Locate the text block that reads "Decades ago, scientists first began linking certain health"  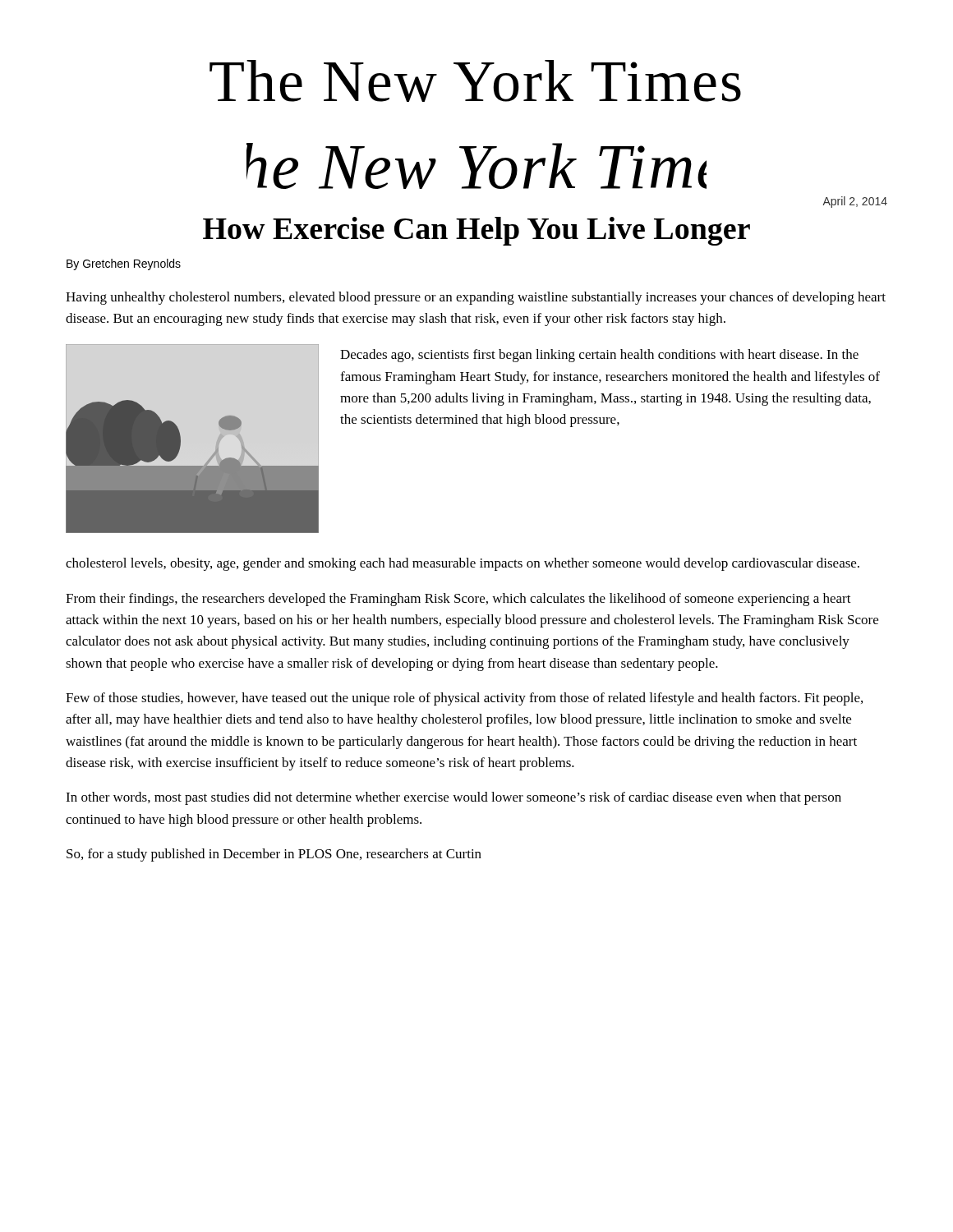pyautogui.click(x=610, y=387)
